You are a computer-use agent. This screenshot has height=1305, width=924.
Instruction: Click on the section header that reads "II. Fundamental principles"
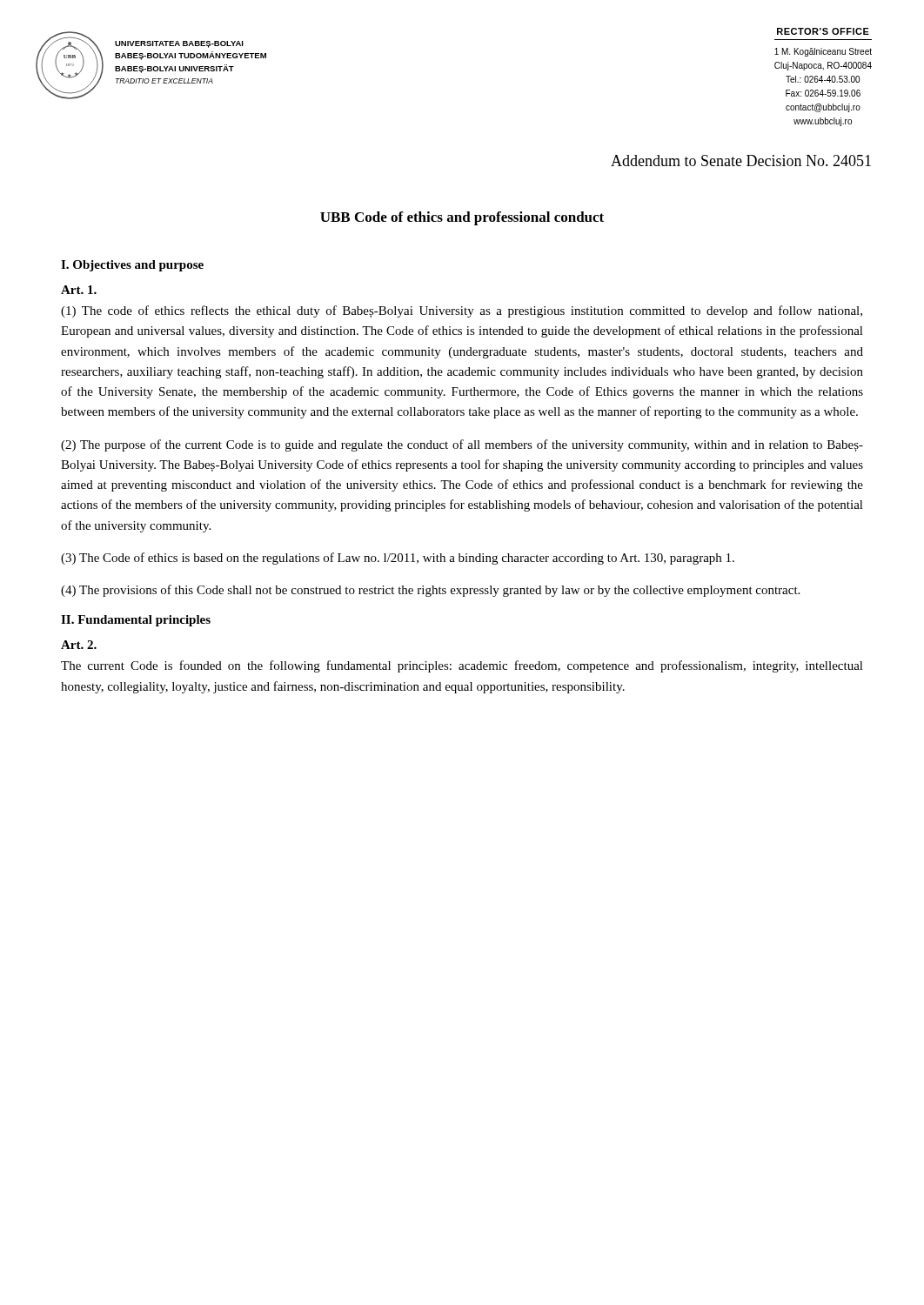(x=136, y=620)
